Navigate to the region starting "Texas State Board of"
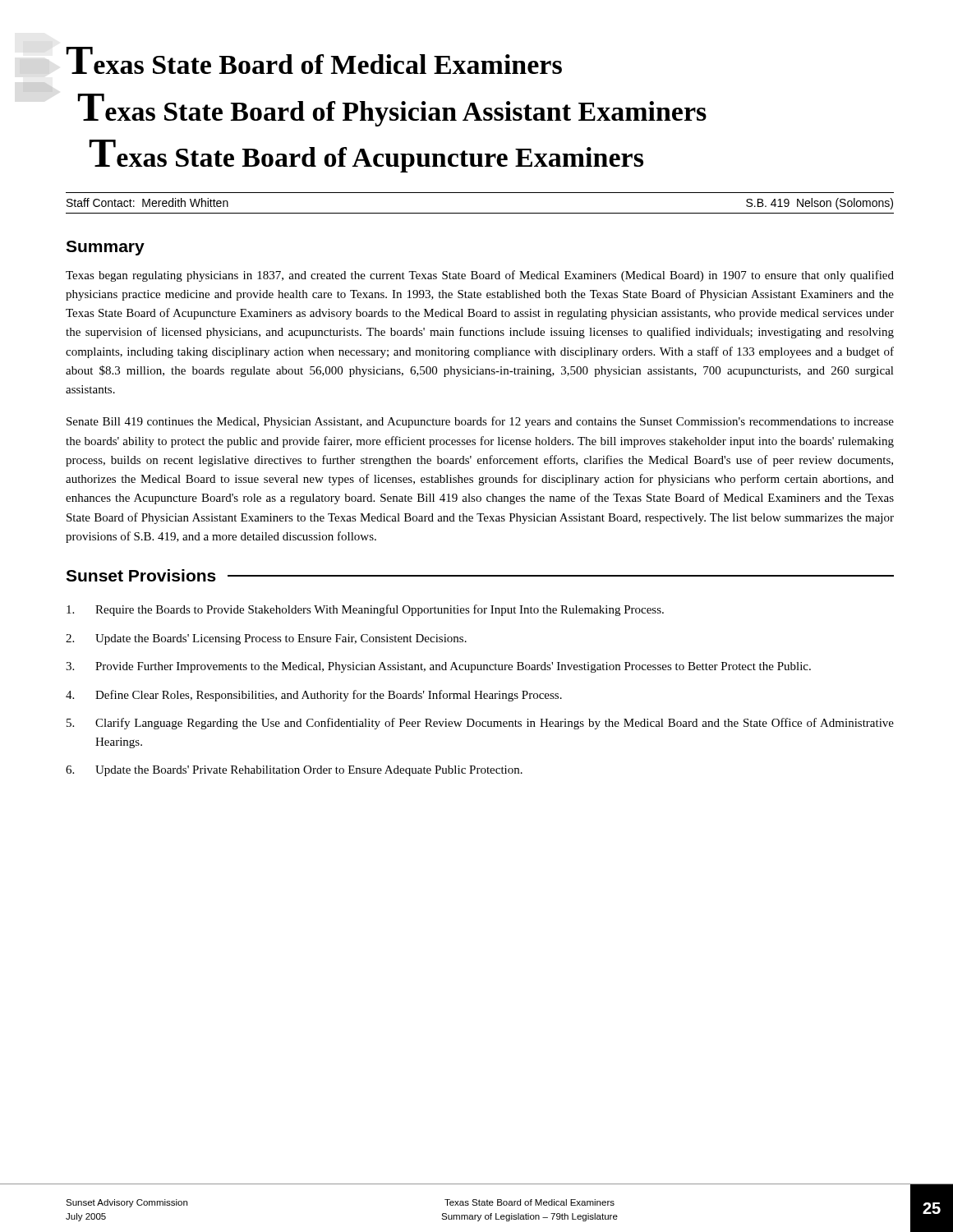The image size is (953, 1232). pyautogui.click(x=480, y=107)
